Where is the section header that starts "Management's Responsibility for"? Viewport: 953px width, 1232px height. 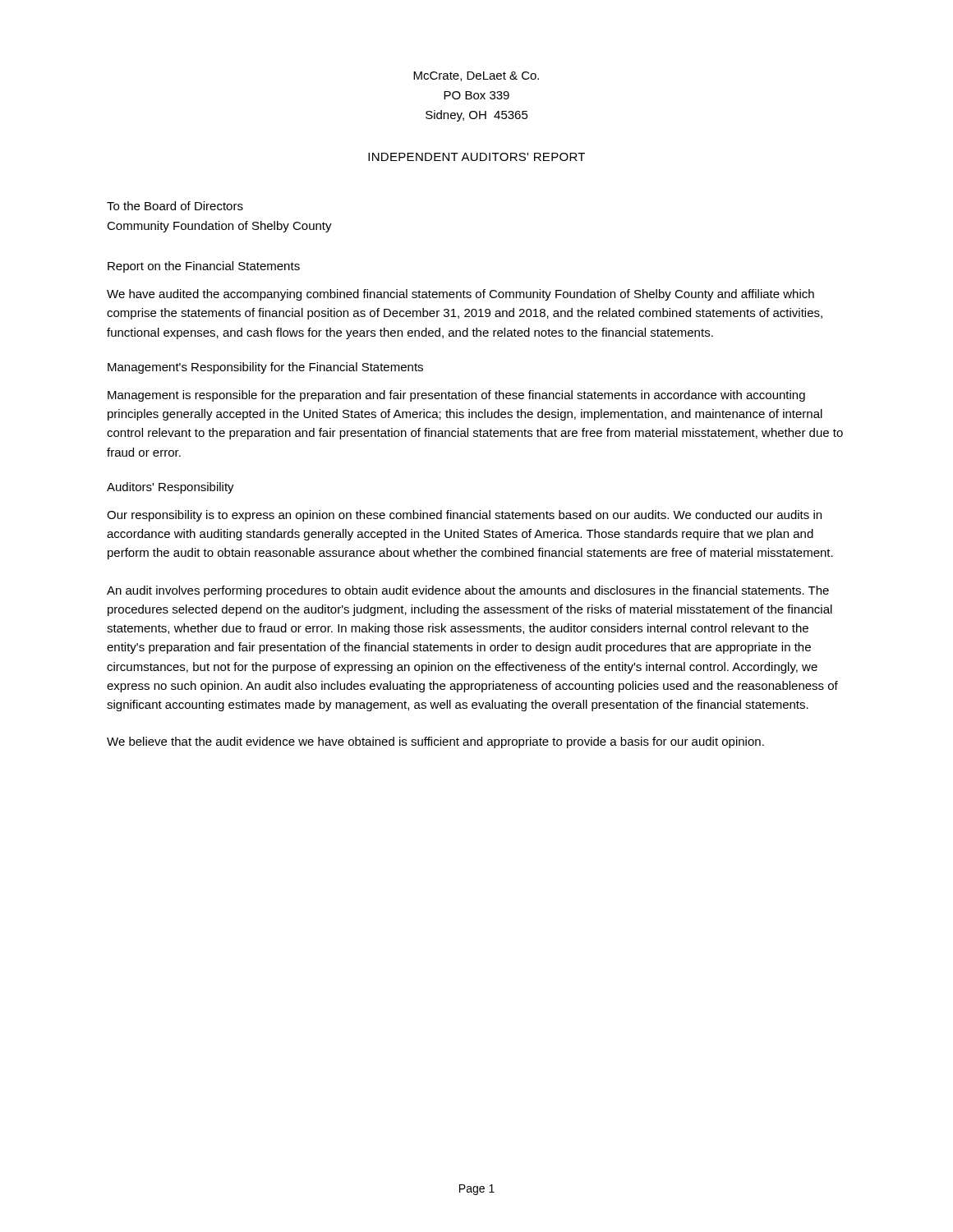[x=265, y=367]
